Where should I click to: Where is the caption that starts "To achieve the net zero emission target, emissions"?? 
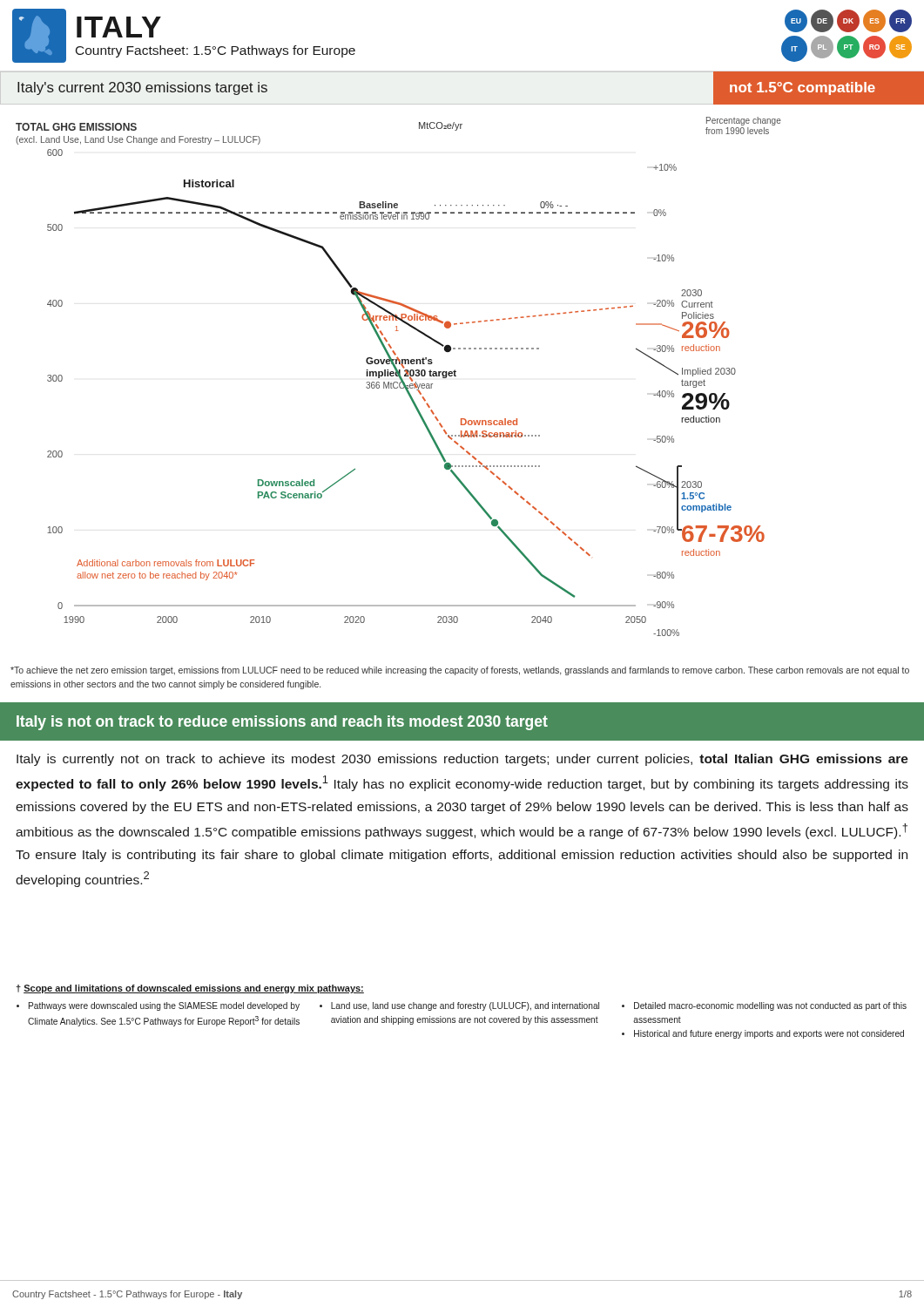coord(460,677)
